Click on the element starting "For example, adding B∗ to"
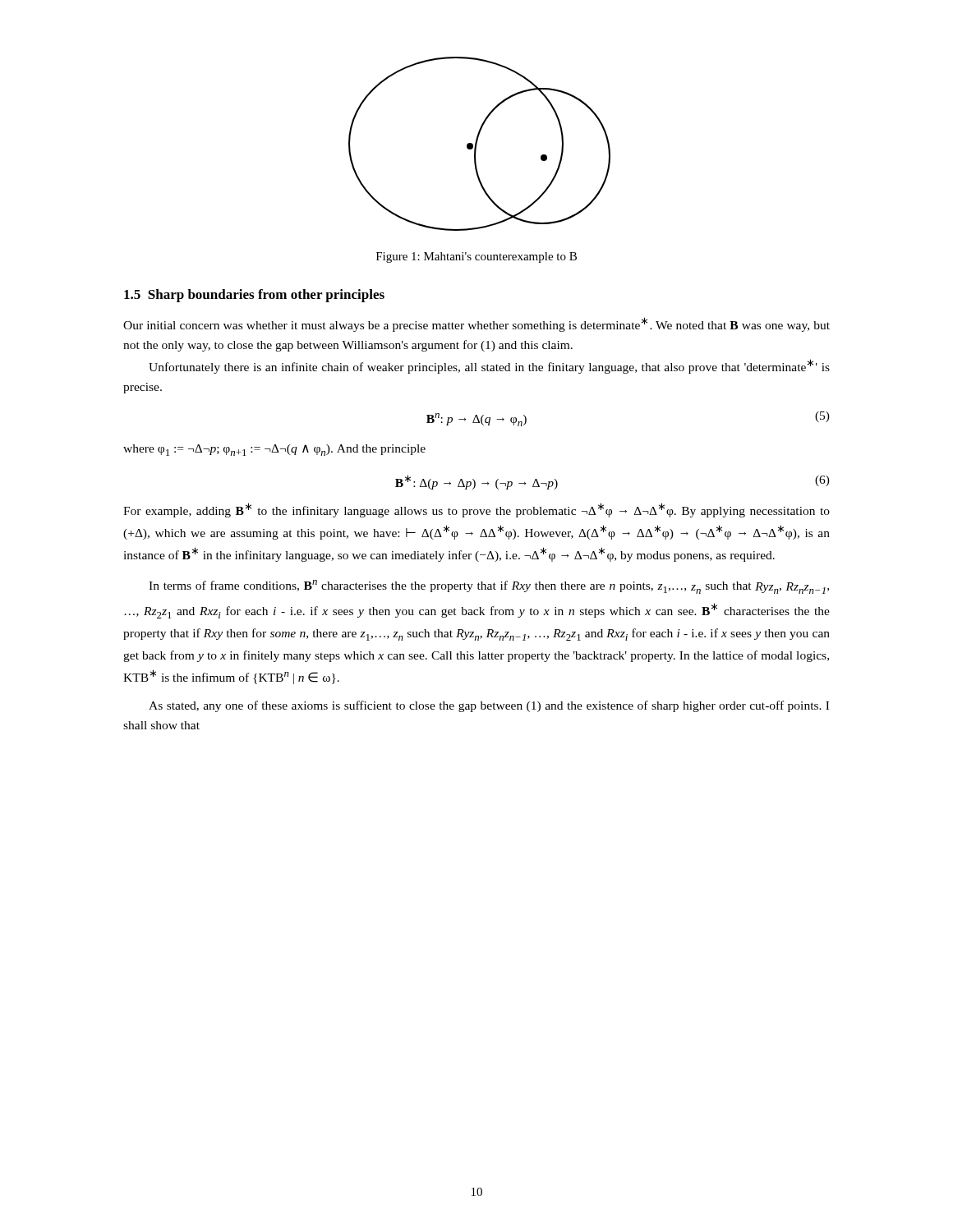Viewport: 953px width, 1232px height. pos(476,617)
